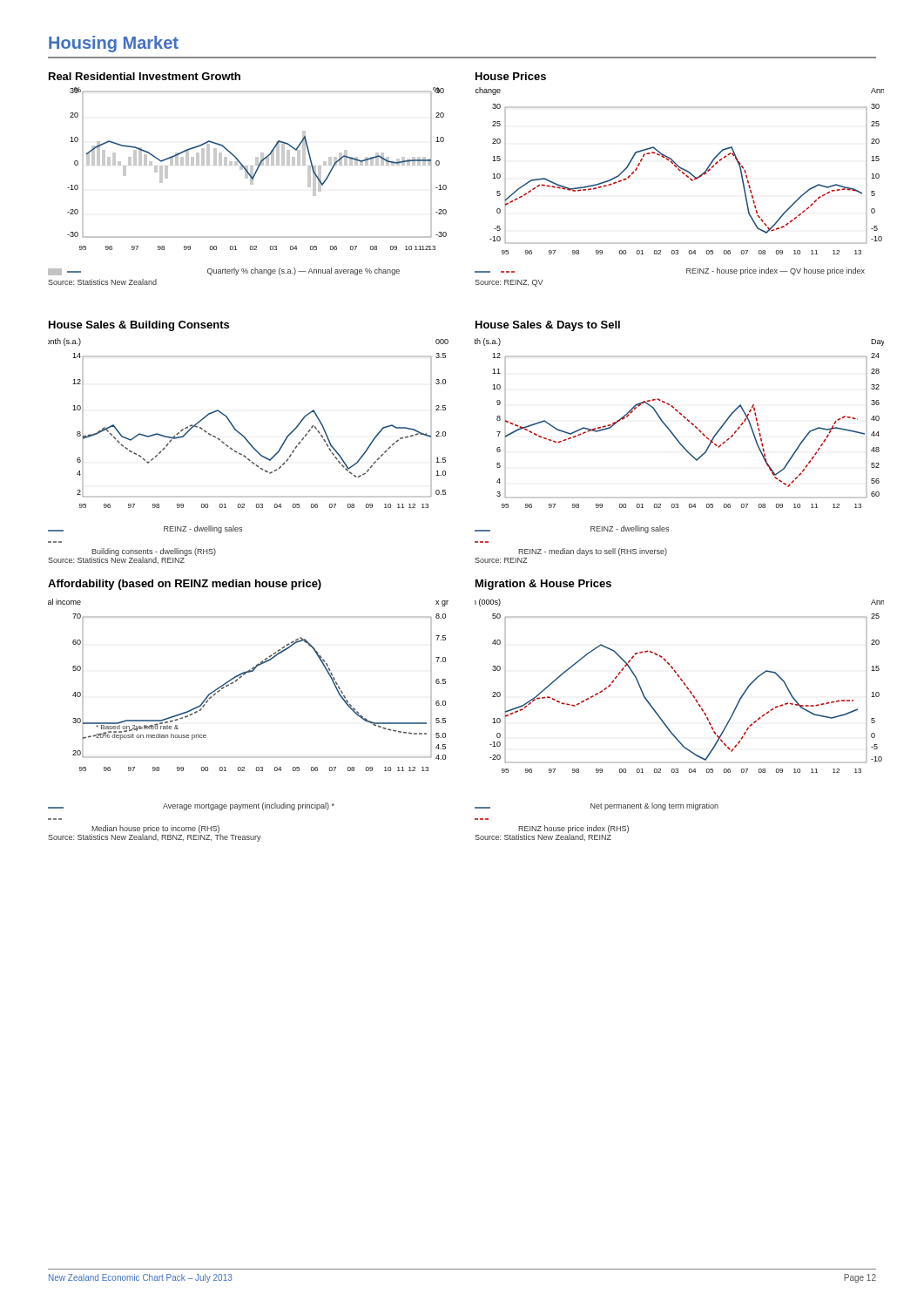Click on the section header that says "House Prices"

point(511,76)
